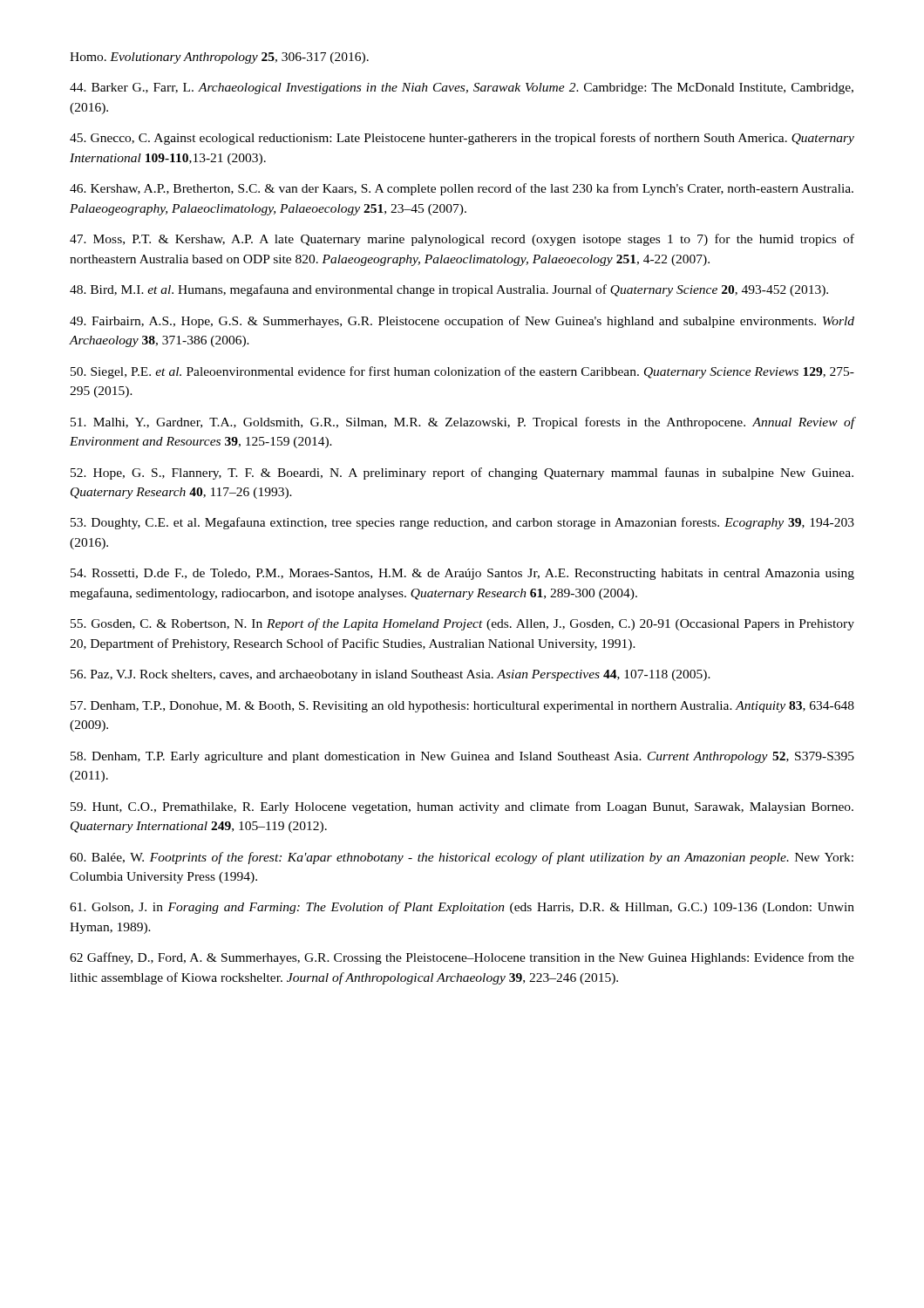This screenshot has height=1308, width=924.
Task: Locate the region starting "Homo. Evolutionary Anthropology"
Action: click(x=219, y=56)
